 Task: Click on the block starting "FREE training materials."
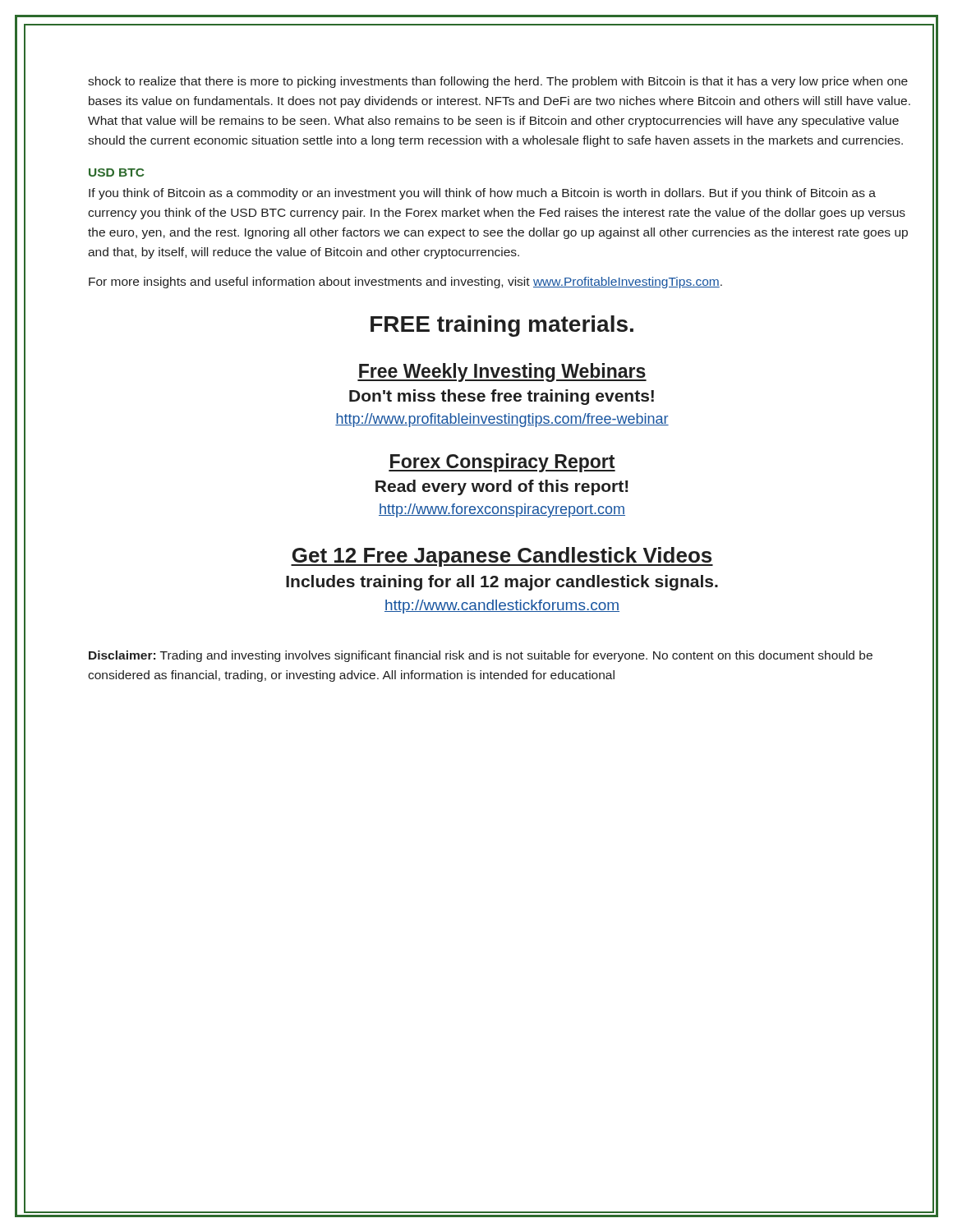pyautogui.click(x=502, y=324)
